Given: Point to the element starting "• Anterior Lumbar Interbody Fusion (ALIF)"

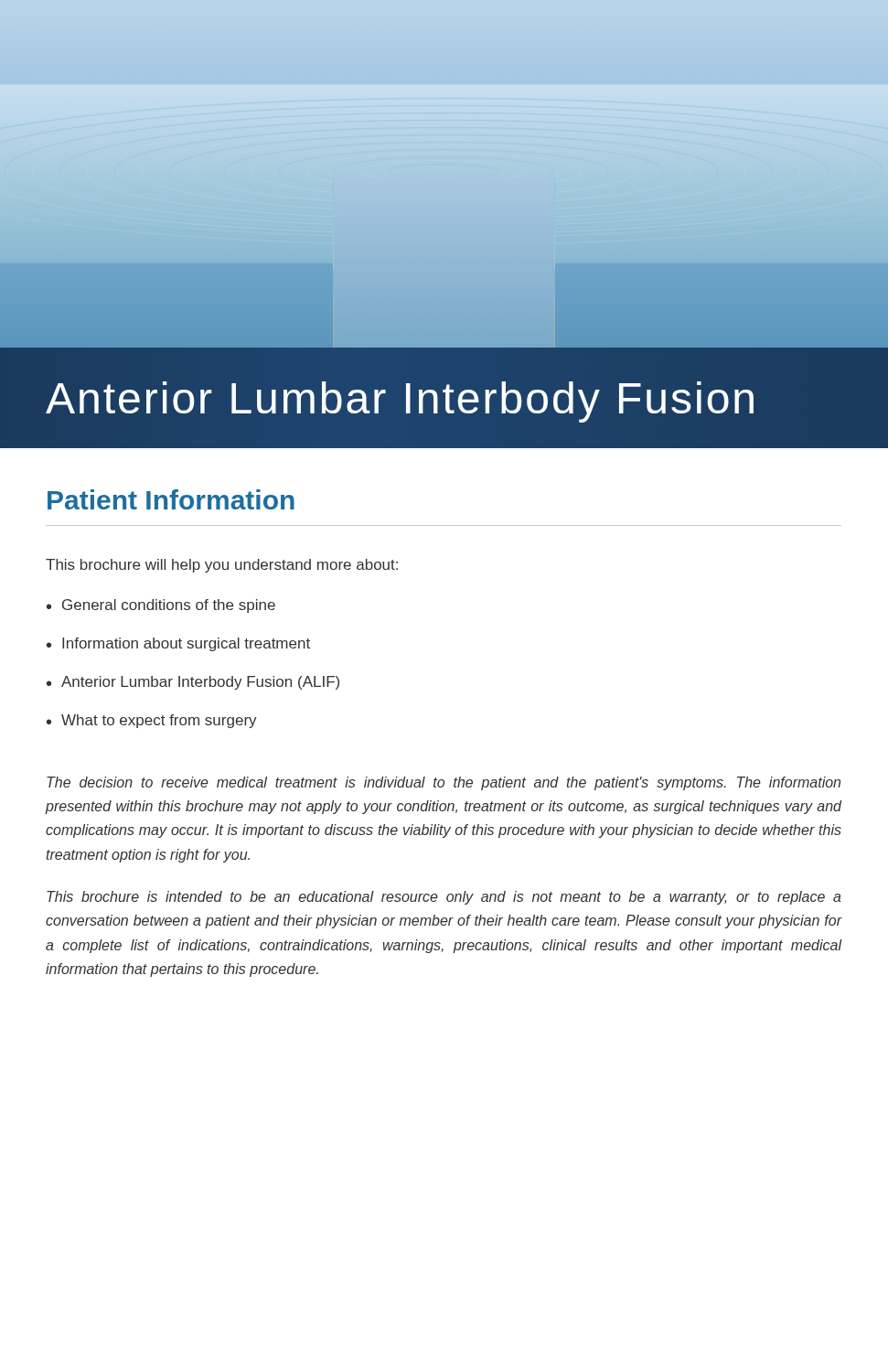Looking at the screenshot, I should pyautogui.click(x=193, y=683).
